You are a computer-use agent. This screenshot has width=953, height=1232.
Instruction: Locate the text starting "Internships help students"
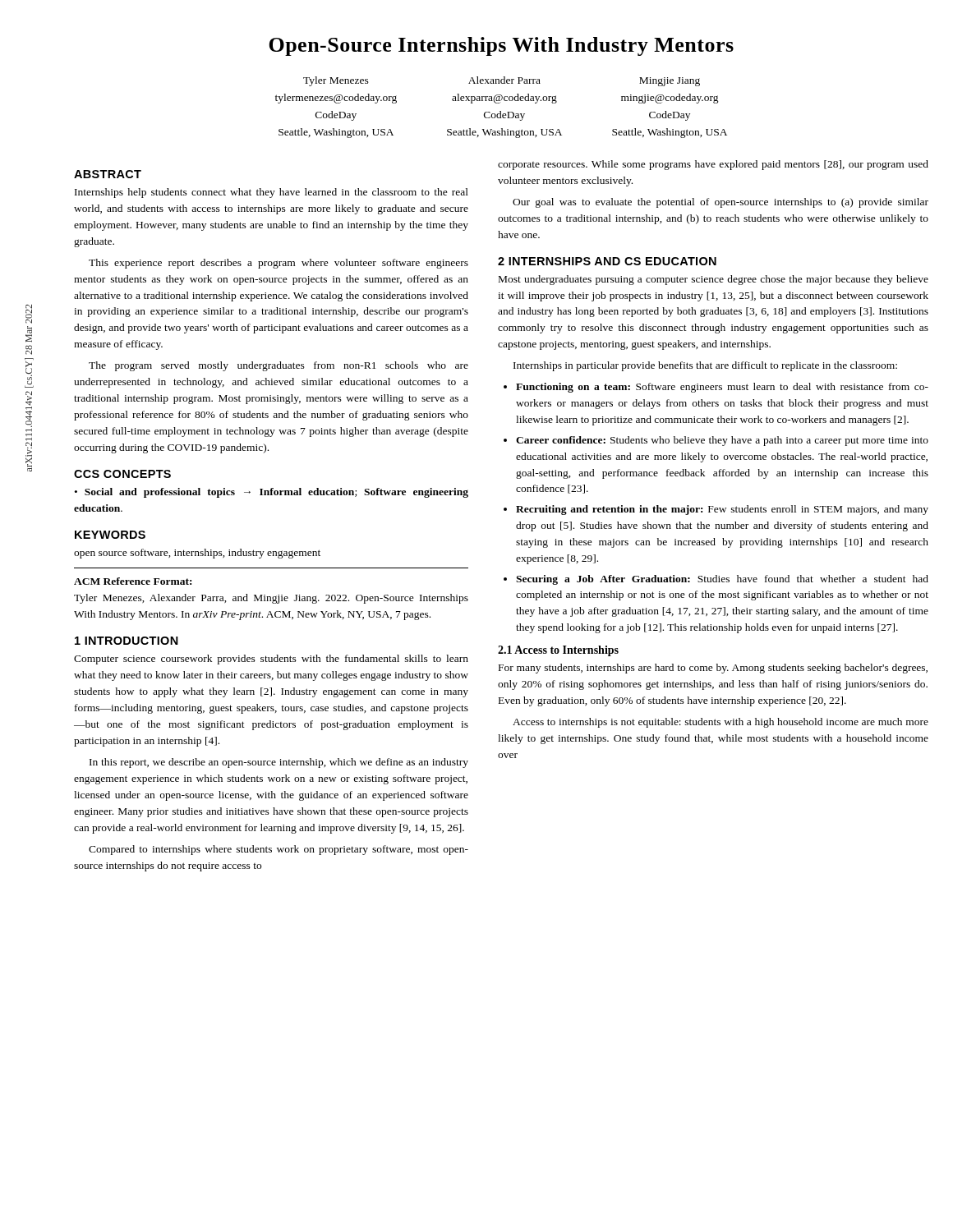271,320
